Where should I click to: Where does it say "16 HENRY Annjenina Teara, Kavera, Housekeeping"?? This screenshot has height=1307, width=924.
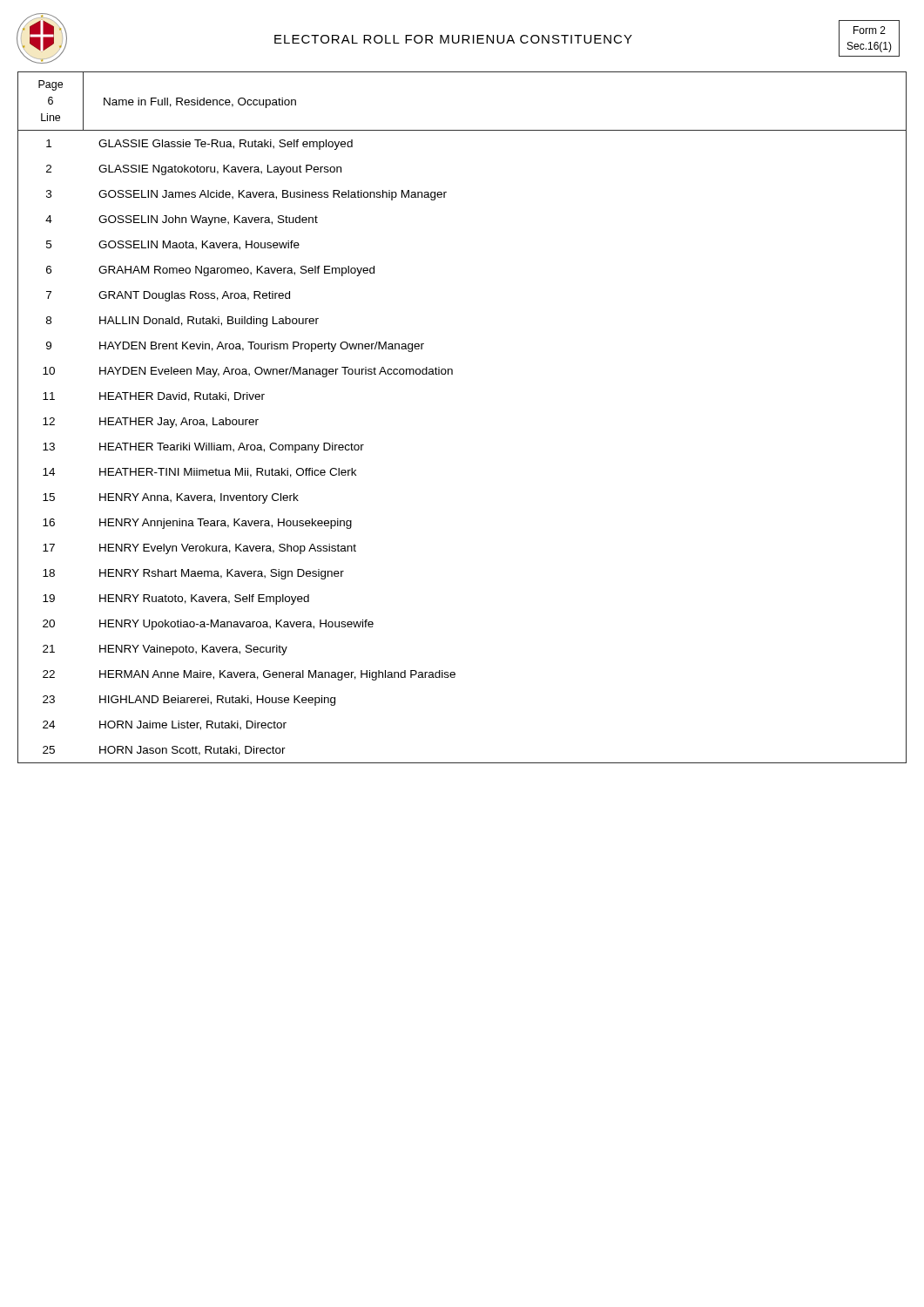pos(185,523)
